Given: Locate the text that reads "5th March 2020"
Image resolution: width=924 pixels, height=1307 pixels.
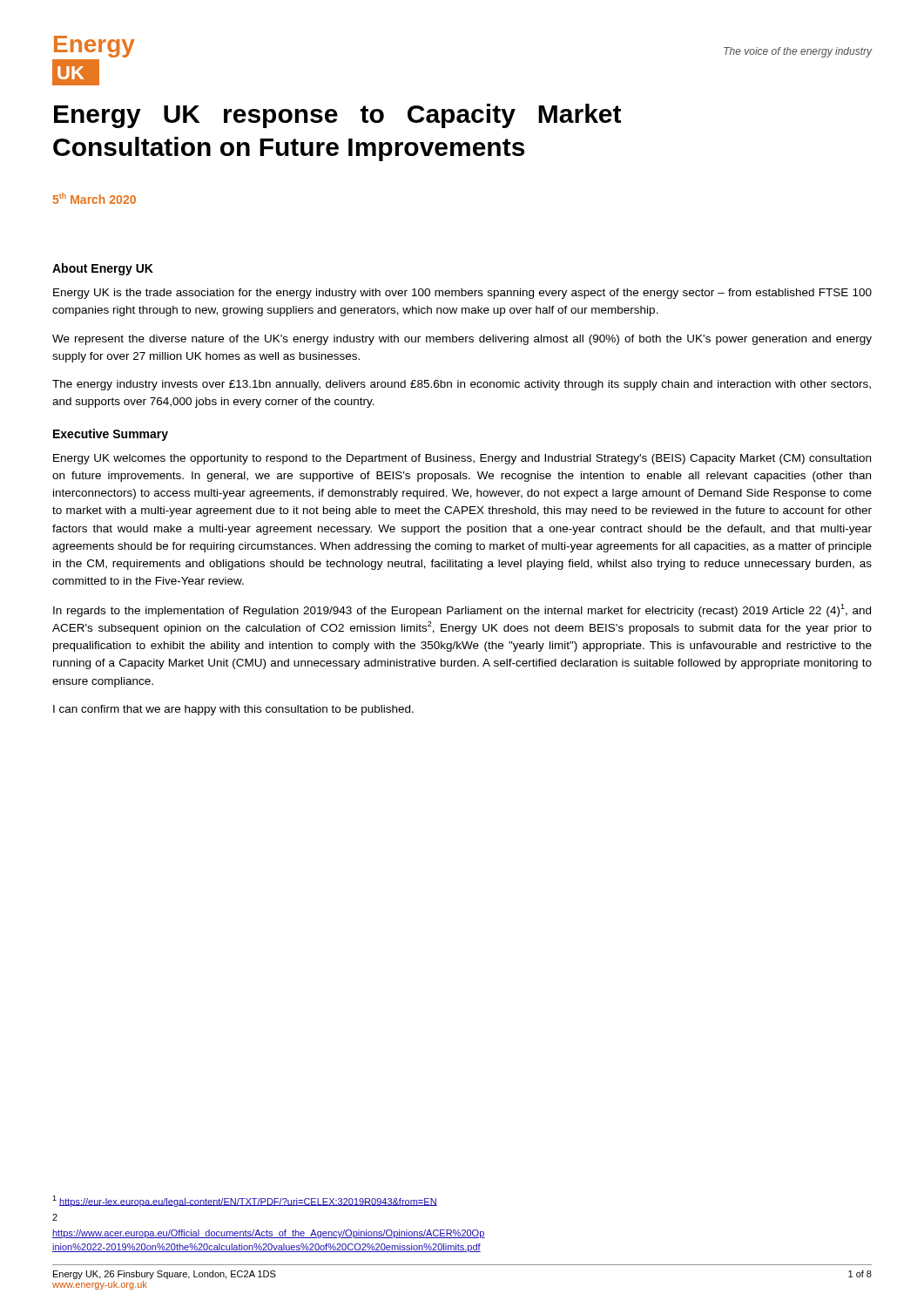Looking at the screenshot, I should [x=94, y=199].
